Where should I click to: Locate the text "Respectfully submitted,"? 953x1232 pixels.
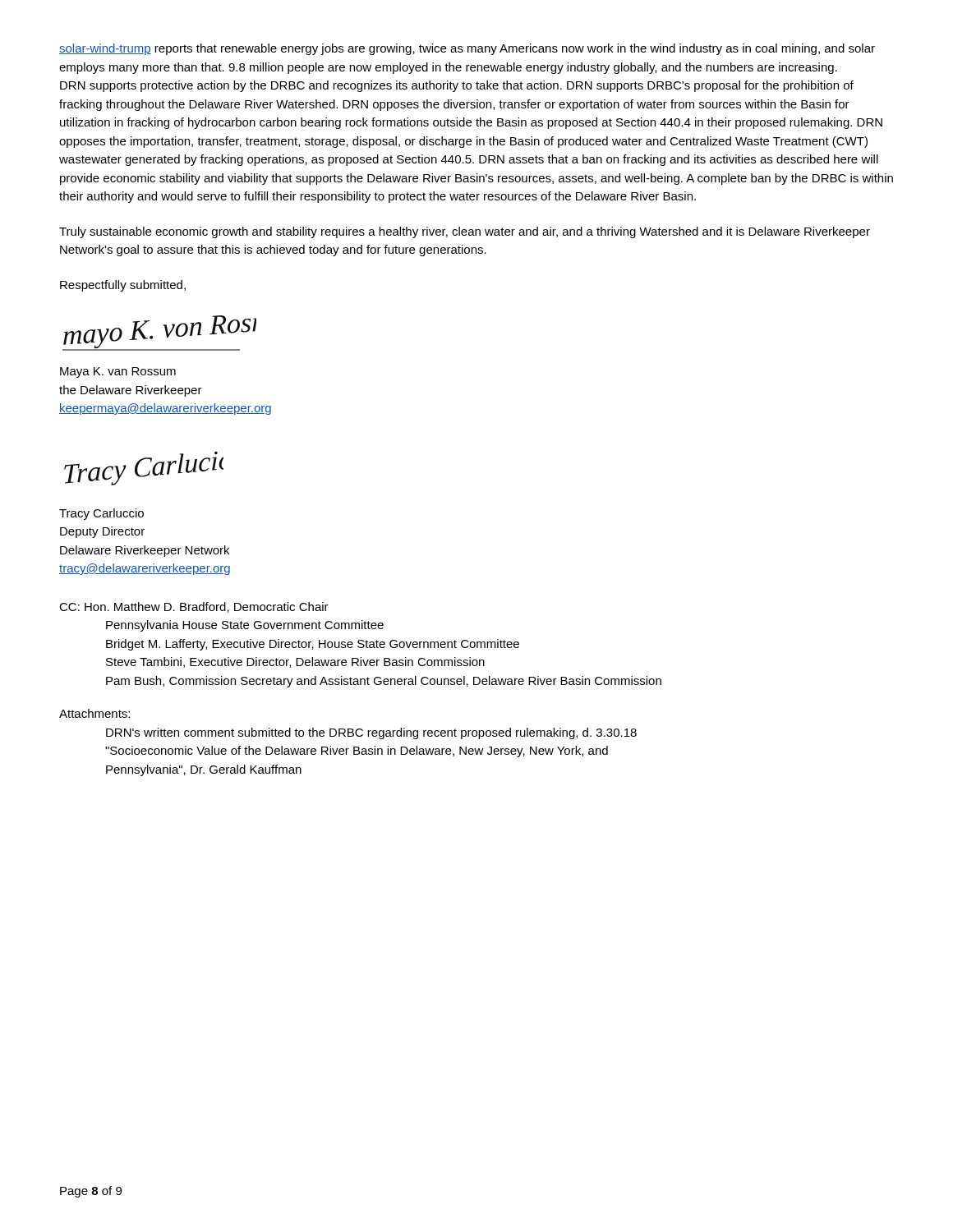pos(123,284)
